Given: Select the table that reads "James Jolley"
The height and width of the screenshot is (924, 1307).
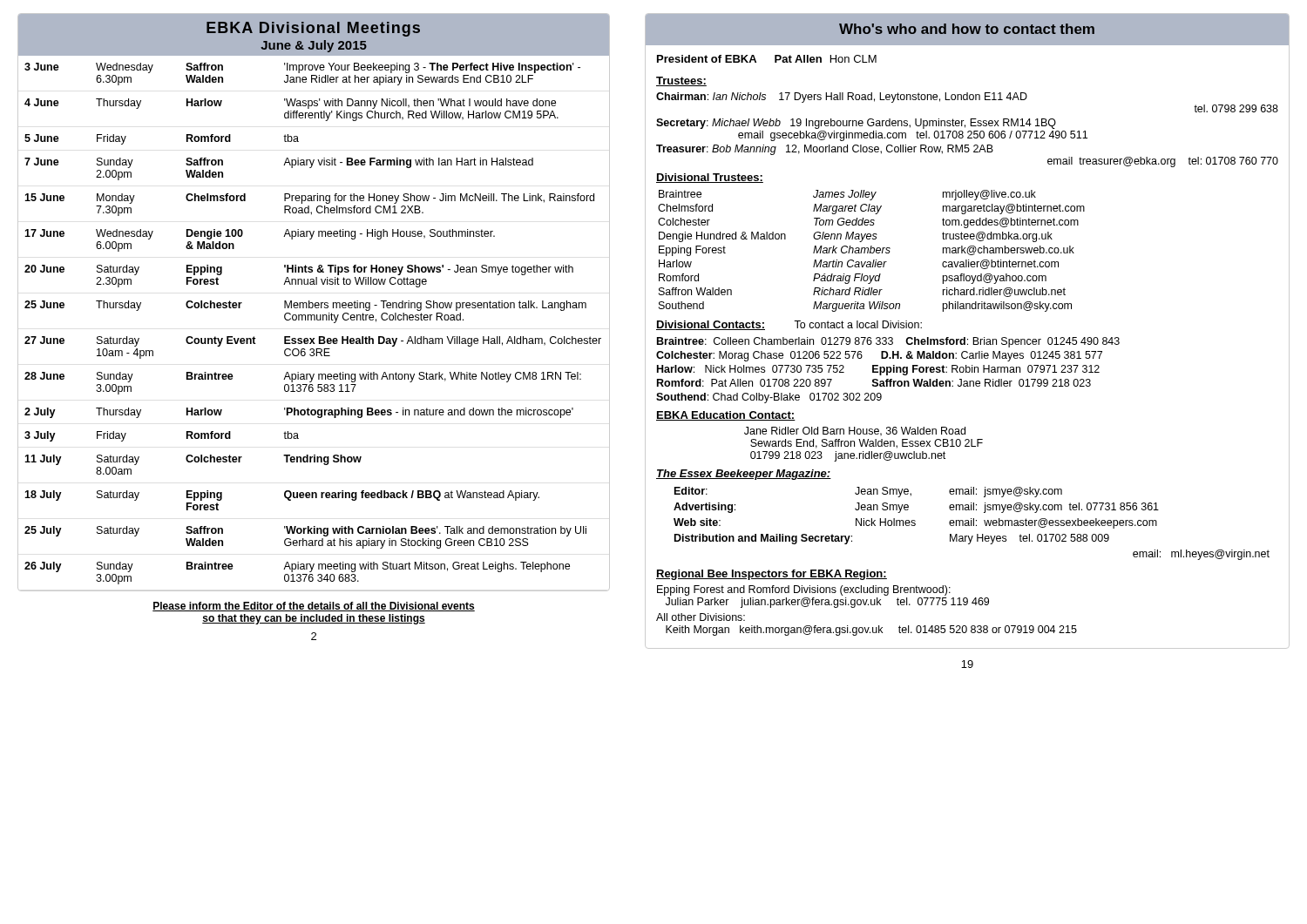Looking at the screenshot, I should 967,250.
